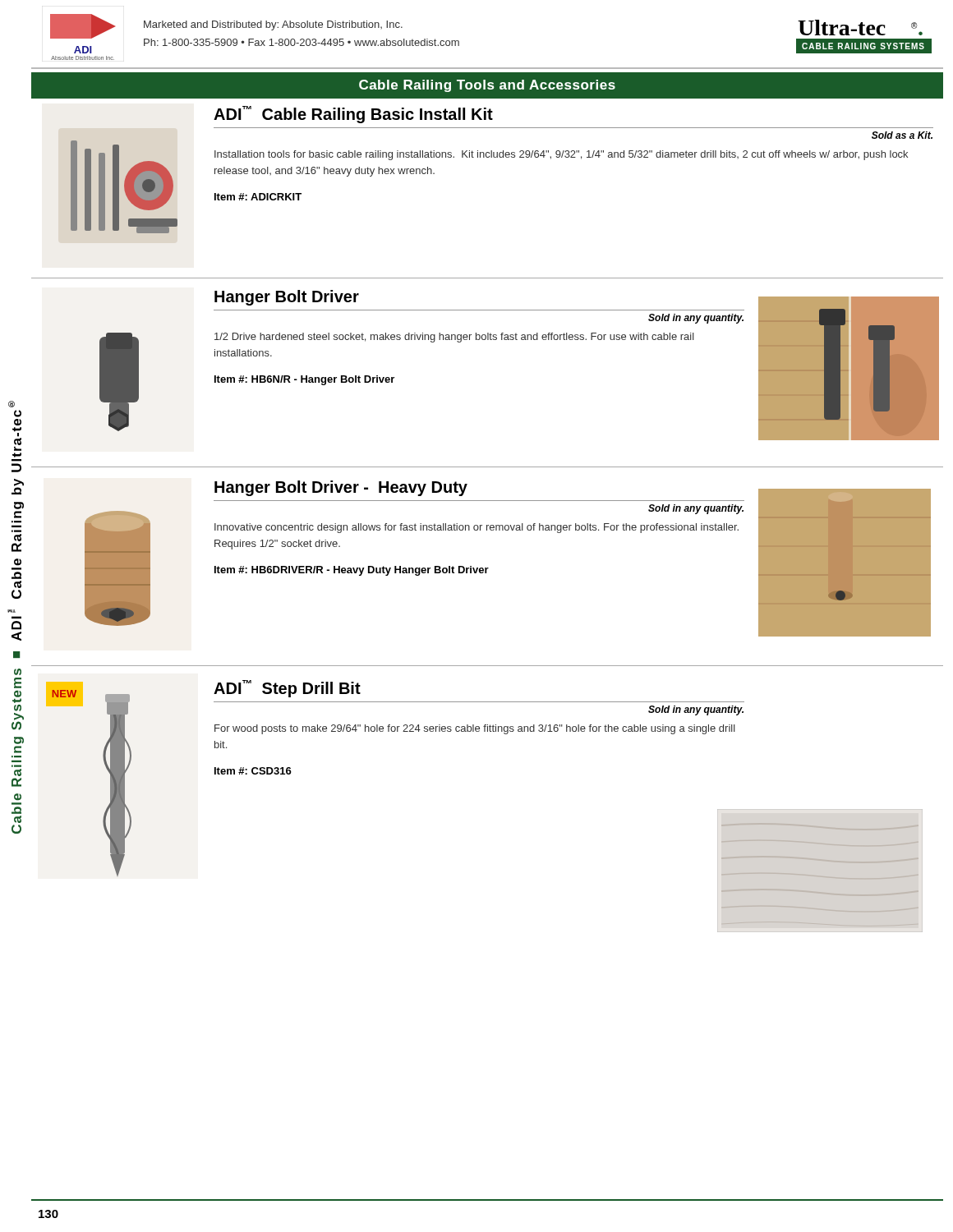Locate the element starting "1/2 Drive hardened steel socket, makes driving hanger"

(x=454, y=345)
